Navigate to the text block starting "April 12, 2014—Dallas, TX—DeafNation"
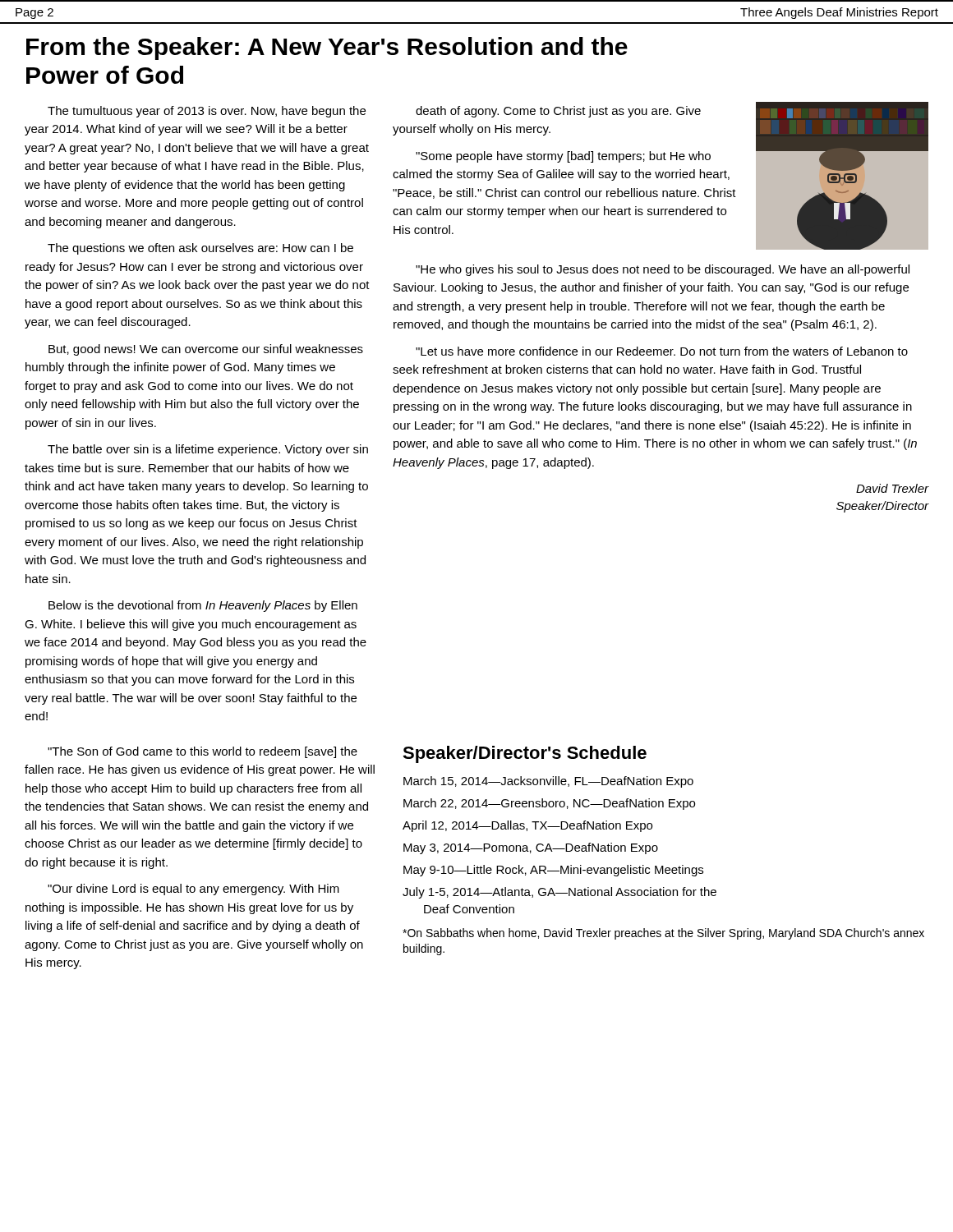Image resolution: width=953 pixels, height=1232 pixels. click(x=528, y=825)
